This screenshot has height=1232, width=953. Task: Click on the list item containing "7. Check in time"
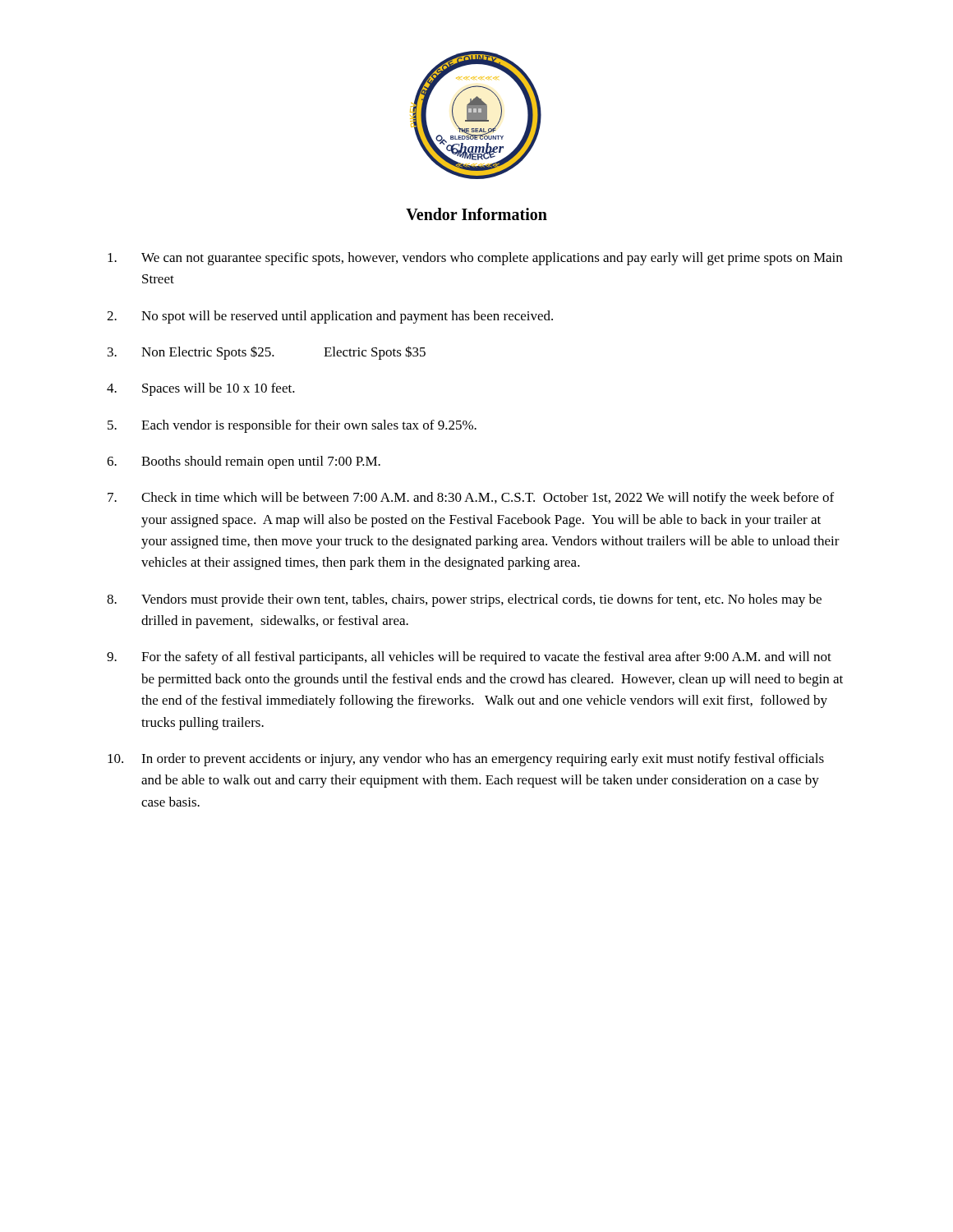[476, 531]
